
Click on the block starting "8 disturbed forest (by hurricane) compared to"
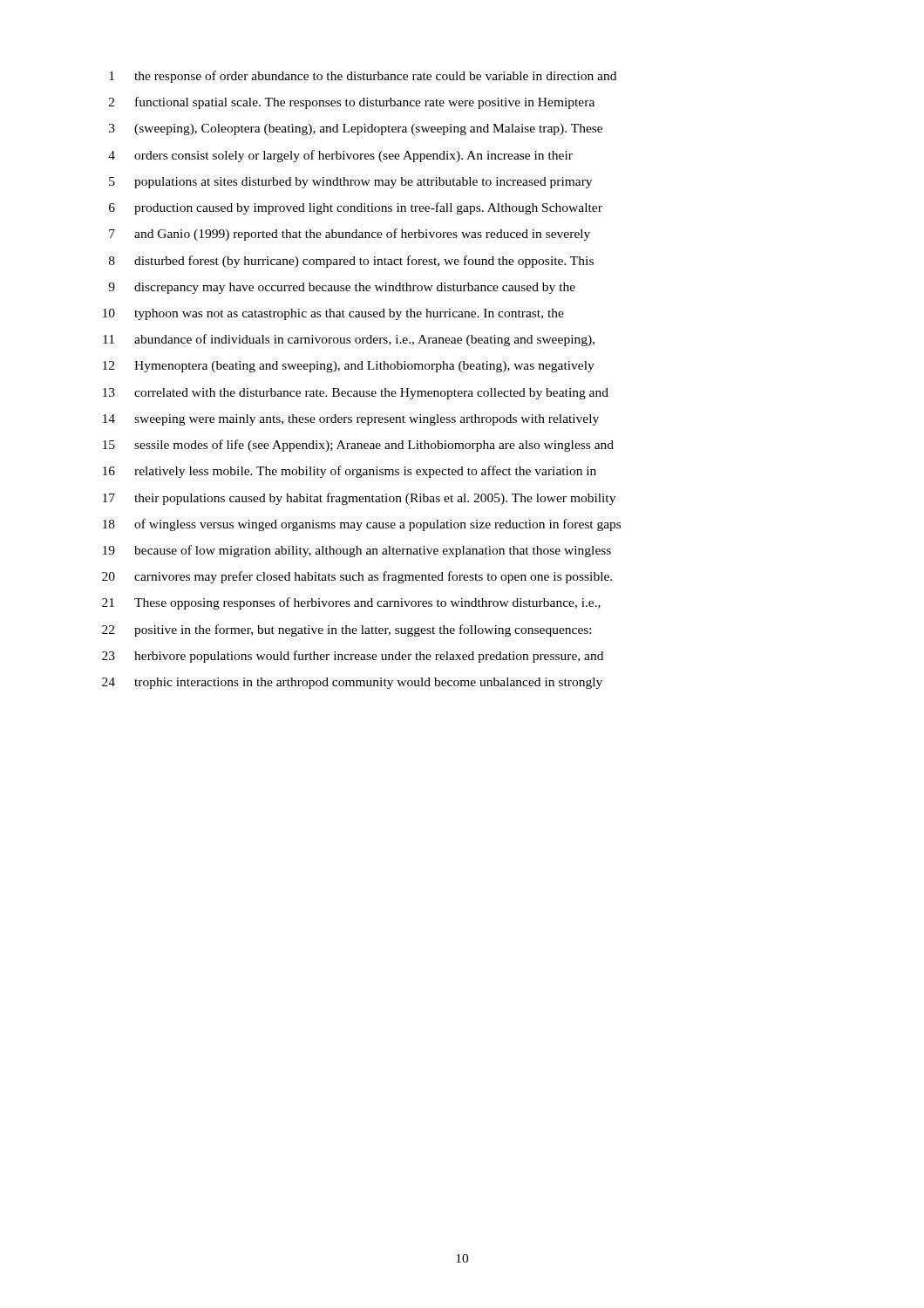pyautogui.click(x=471, y=260)
